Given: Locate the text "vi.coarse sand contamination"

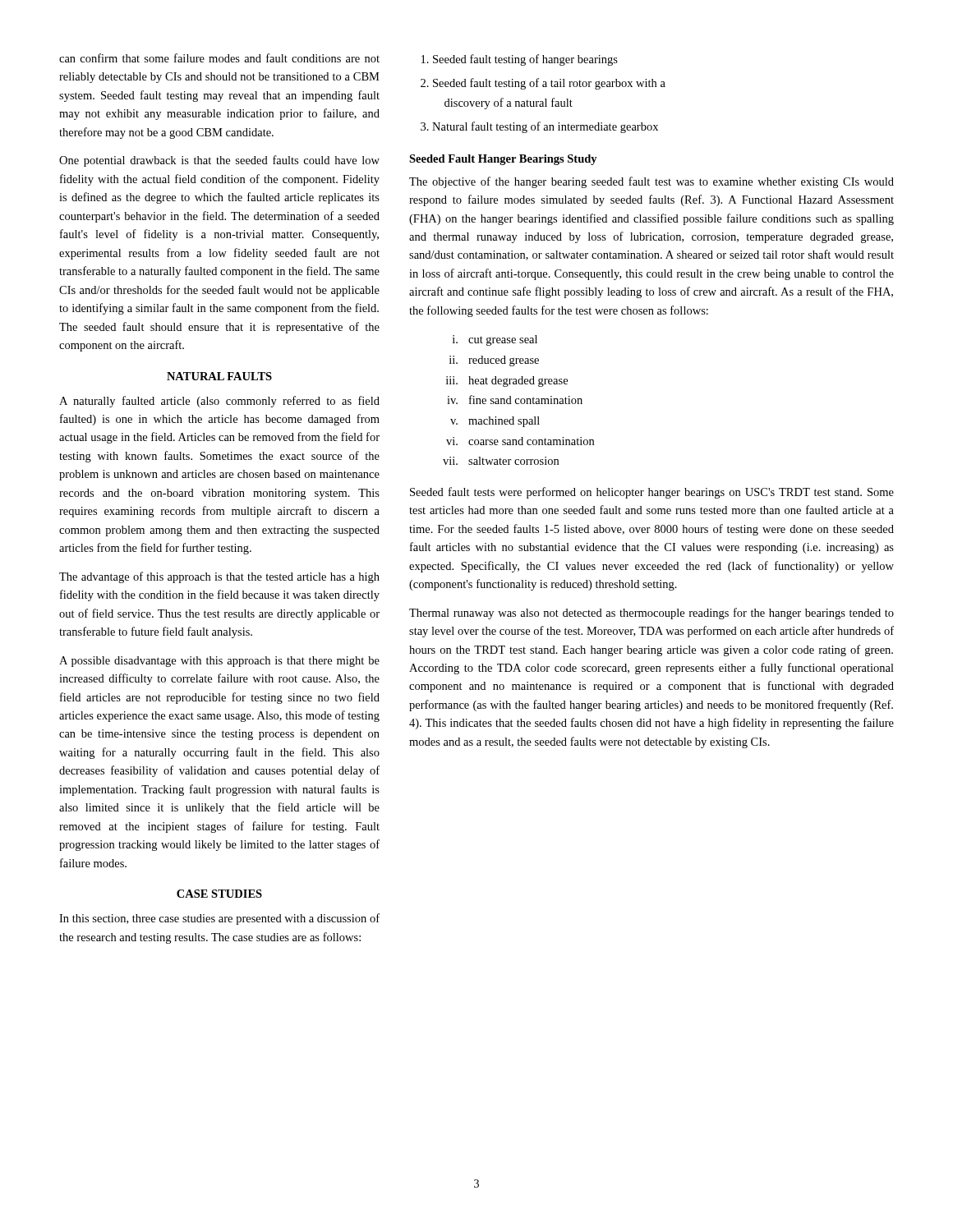Looking at the screenshot, I should point(520,441).
